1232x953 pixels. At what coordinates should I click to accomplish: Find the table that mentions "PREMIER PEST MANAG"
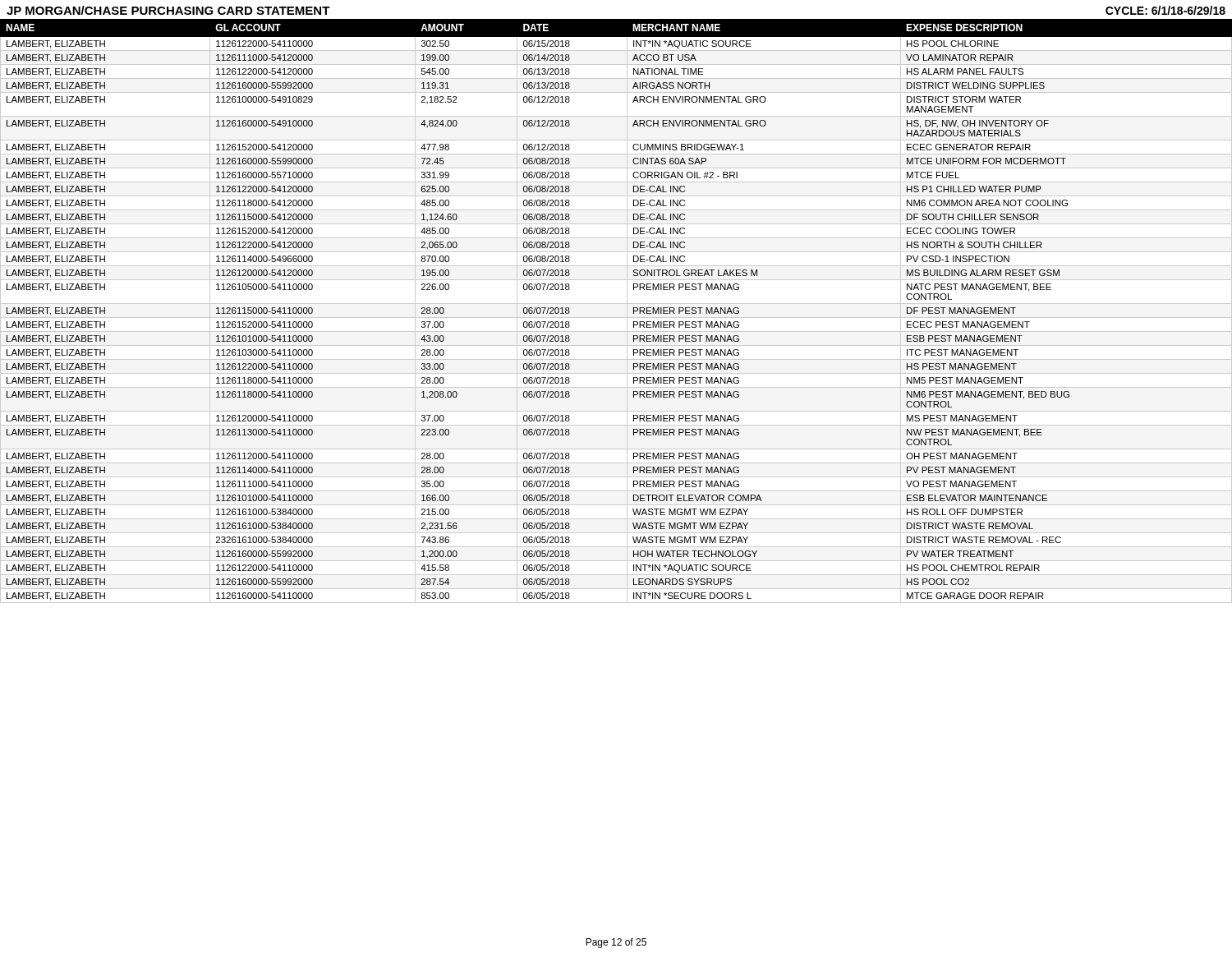click(616, 311)
